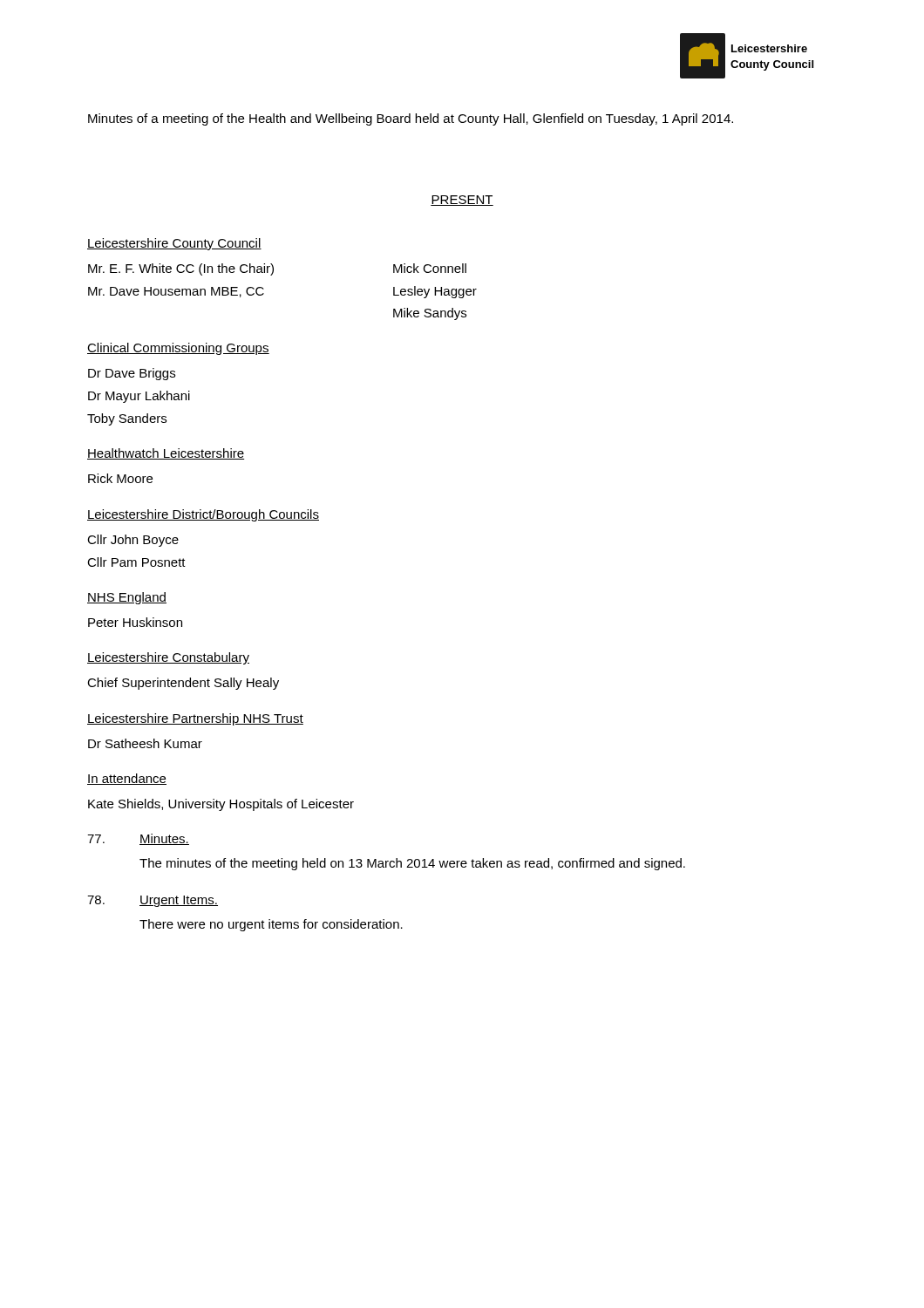Click on the block starting "Dr Dave Briggs Dr Mayur Lakhani Toby"

[x=139, y=395]
